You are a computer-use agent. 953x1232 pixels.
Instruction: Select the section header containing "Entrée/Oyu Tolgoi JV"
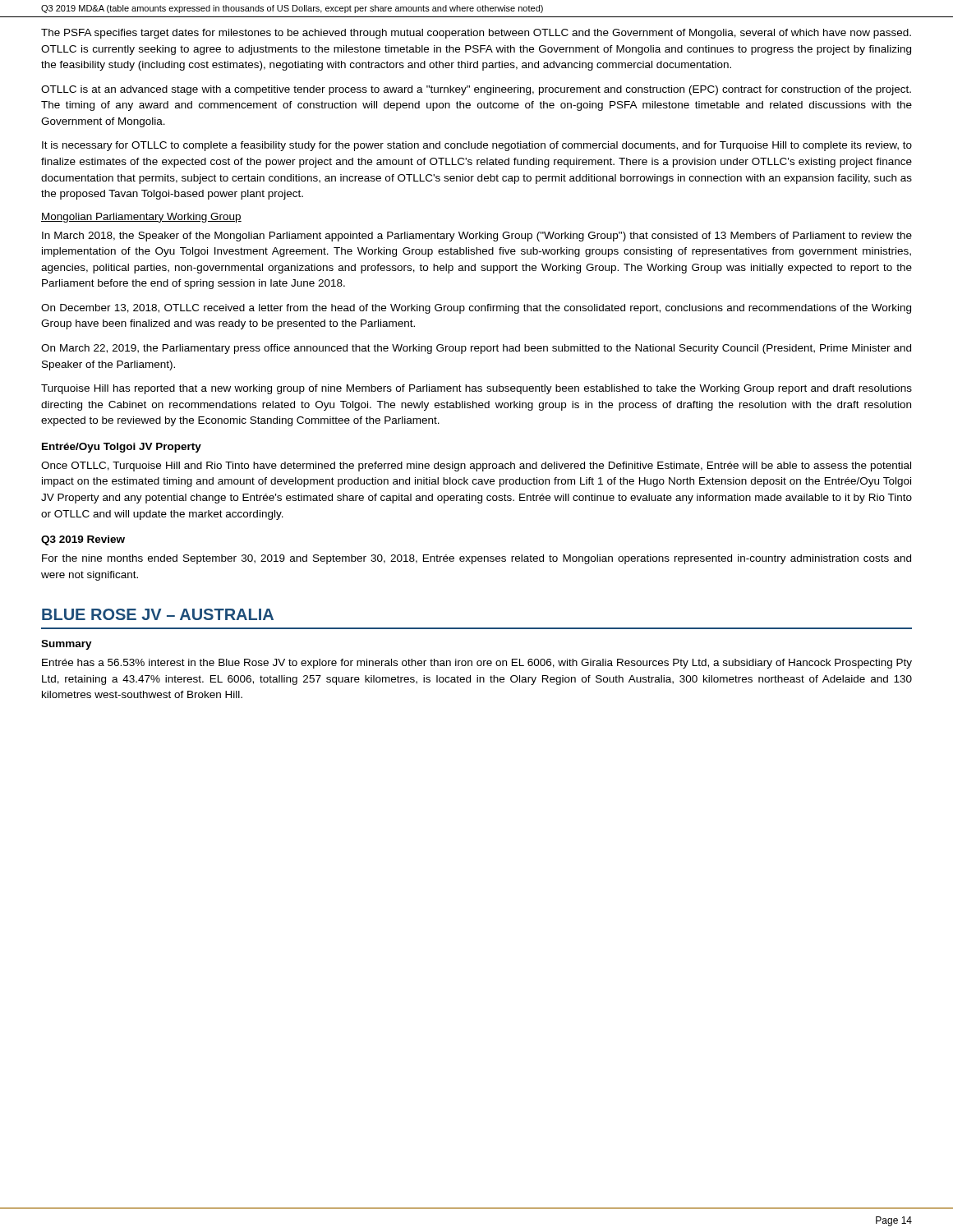pyautogui.click(x=121, y=446)
